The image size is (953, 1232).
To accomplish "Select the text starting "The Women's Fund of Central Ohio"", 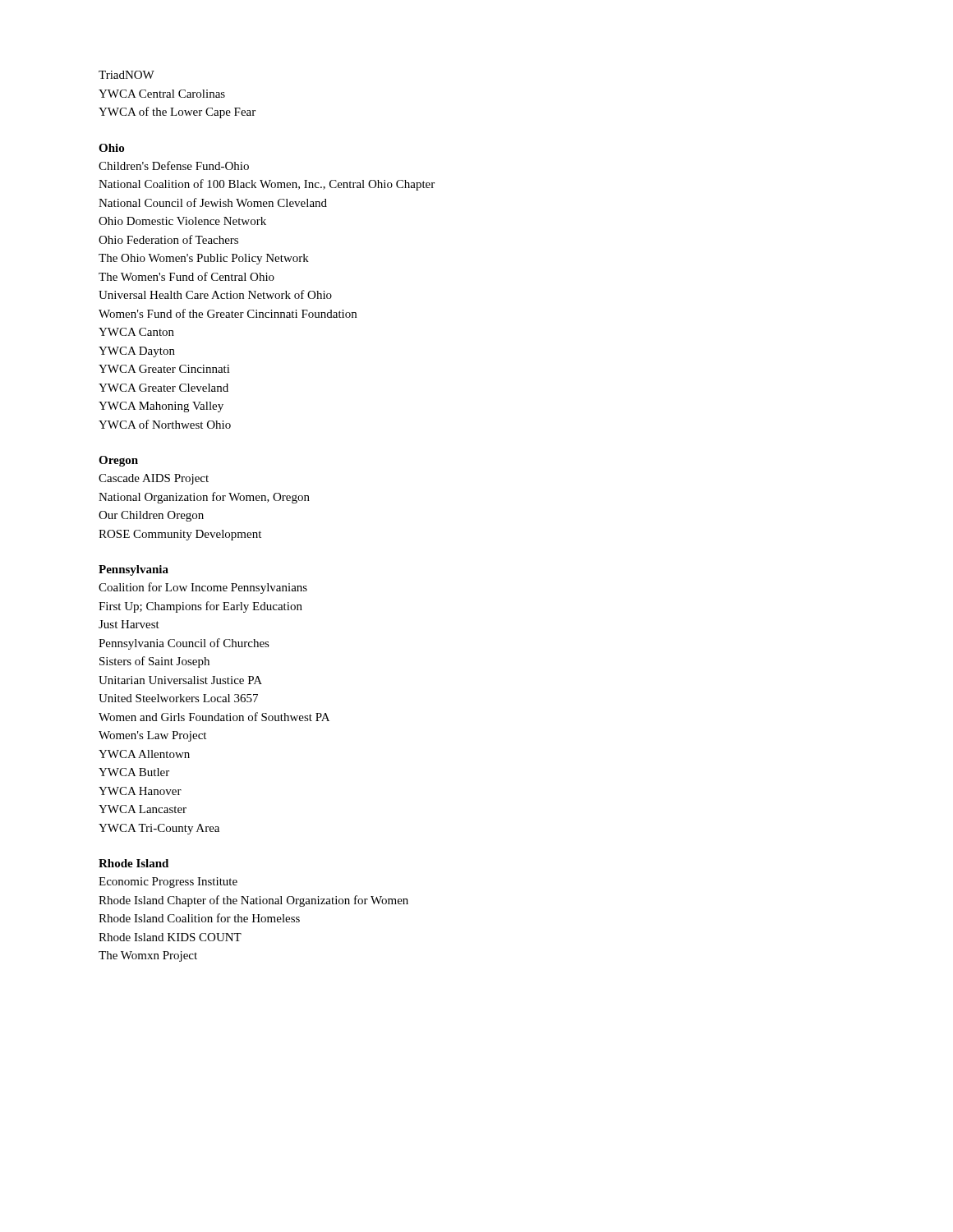I will tap(187, 276).
